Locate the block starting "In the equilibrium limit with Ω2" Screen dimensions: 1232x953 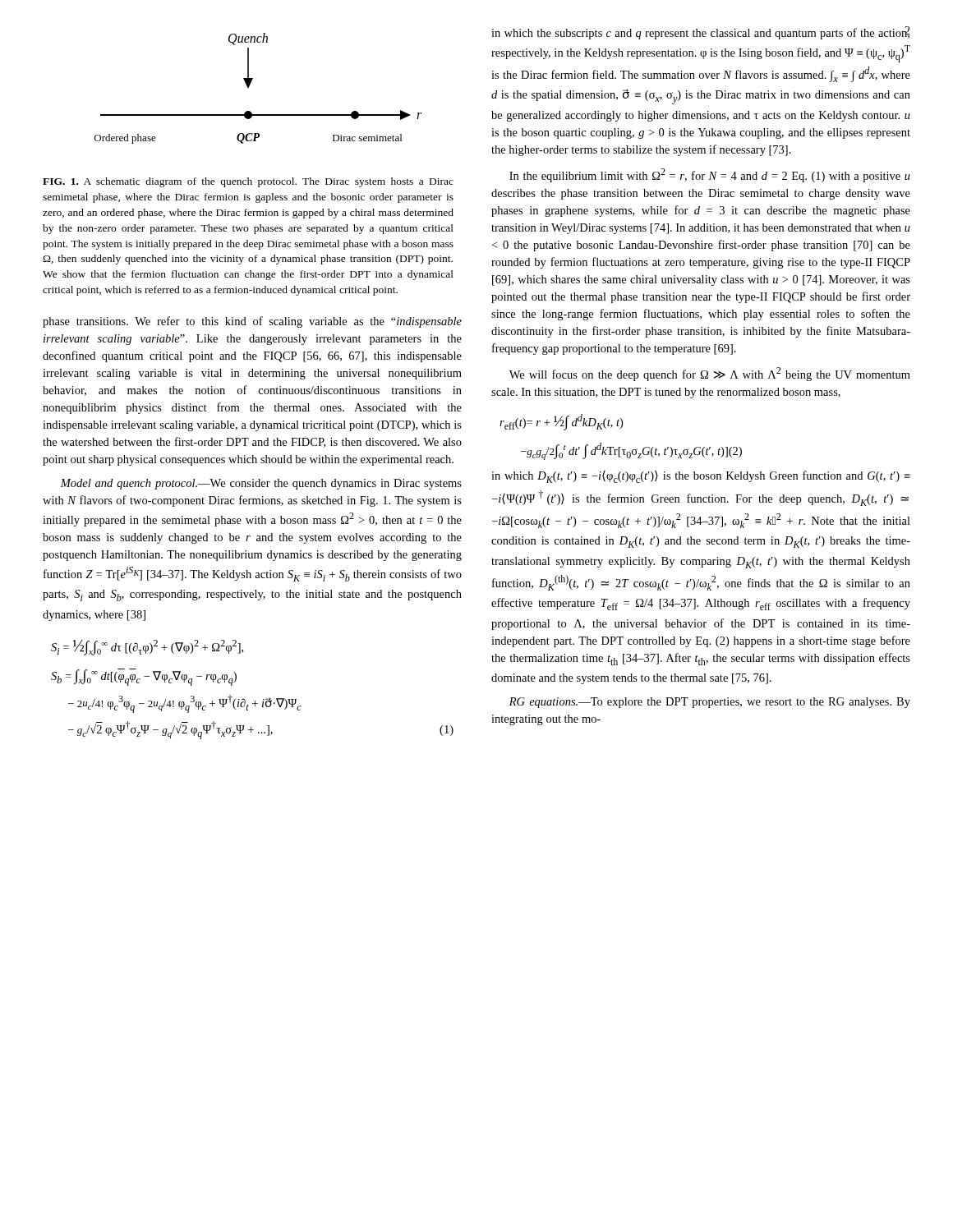(x=701, y=261)
